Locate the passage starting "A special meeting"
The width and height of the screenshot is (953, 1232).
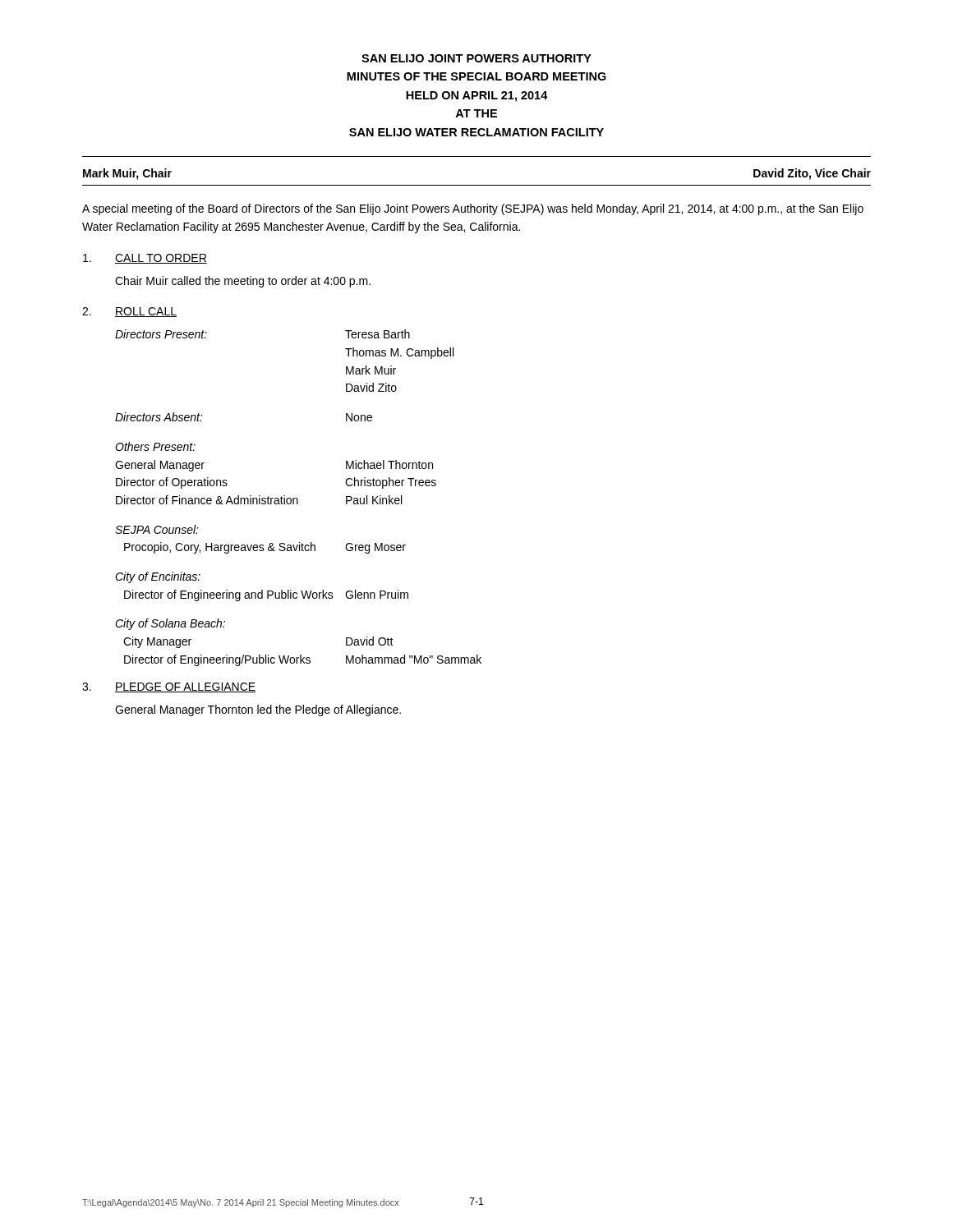[x=473, y=218]
